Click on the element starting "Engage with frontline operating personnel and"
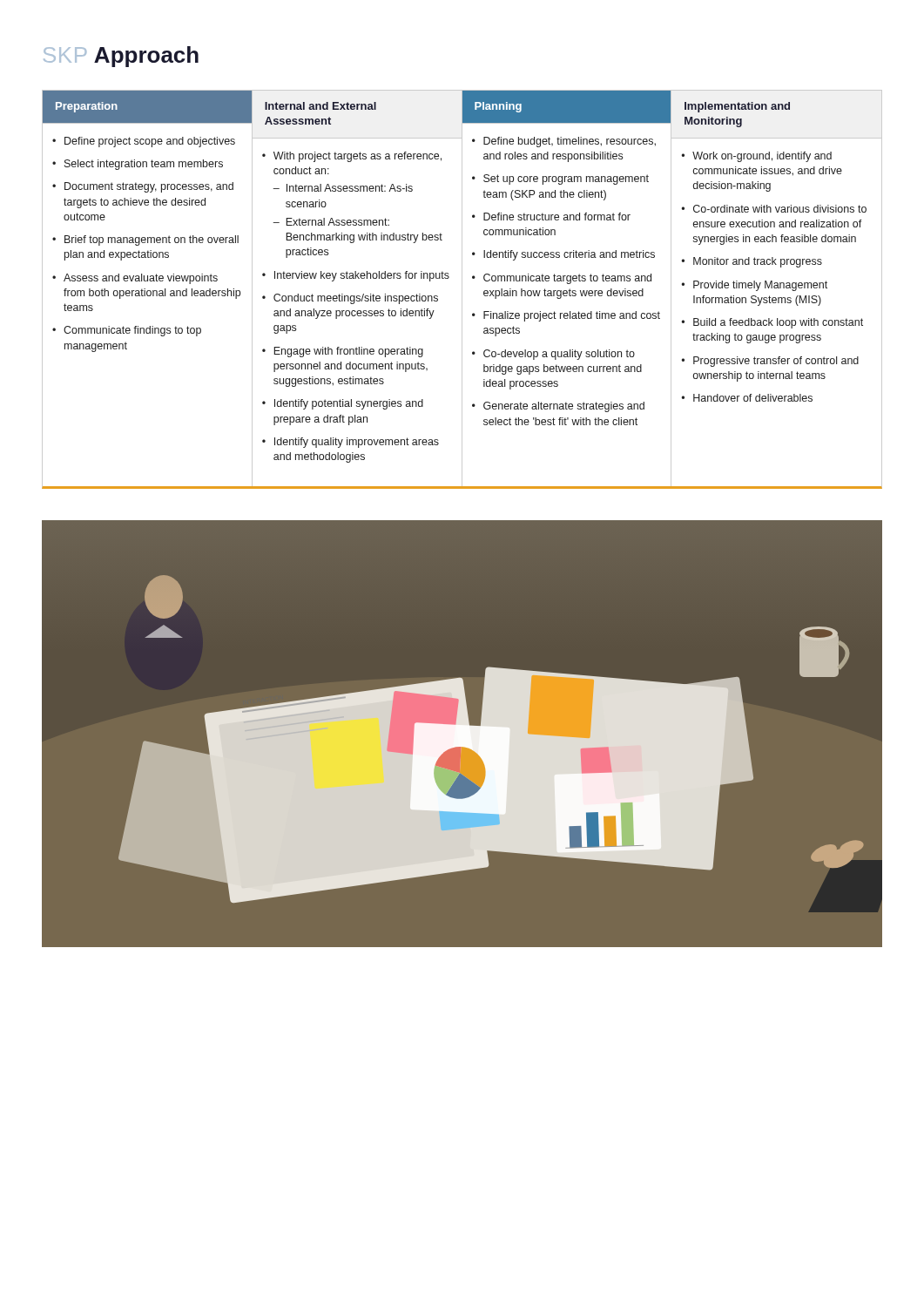Viewport: 924px width, 1307px height. coord(351,366)
